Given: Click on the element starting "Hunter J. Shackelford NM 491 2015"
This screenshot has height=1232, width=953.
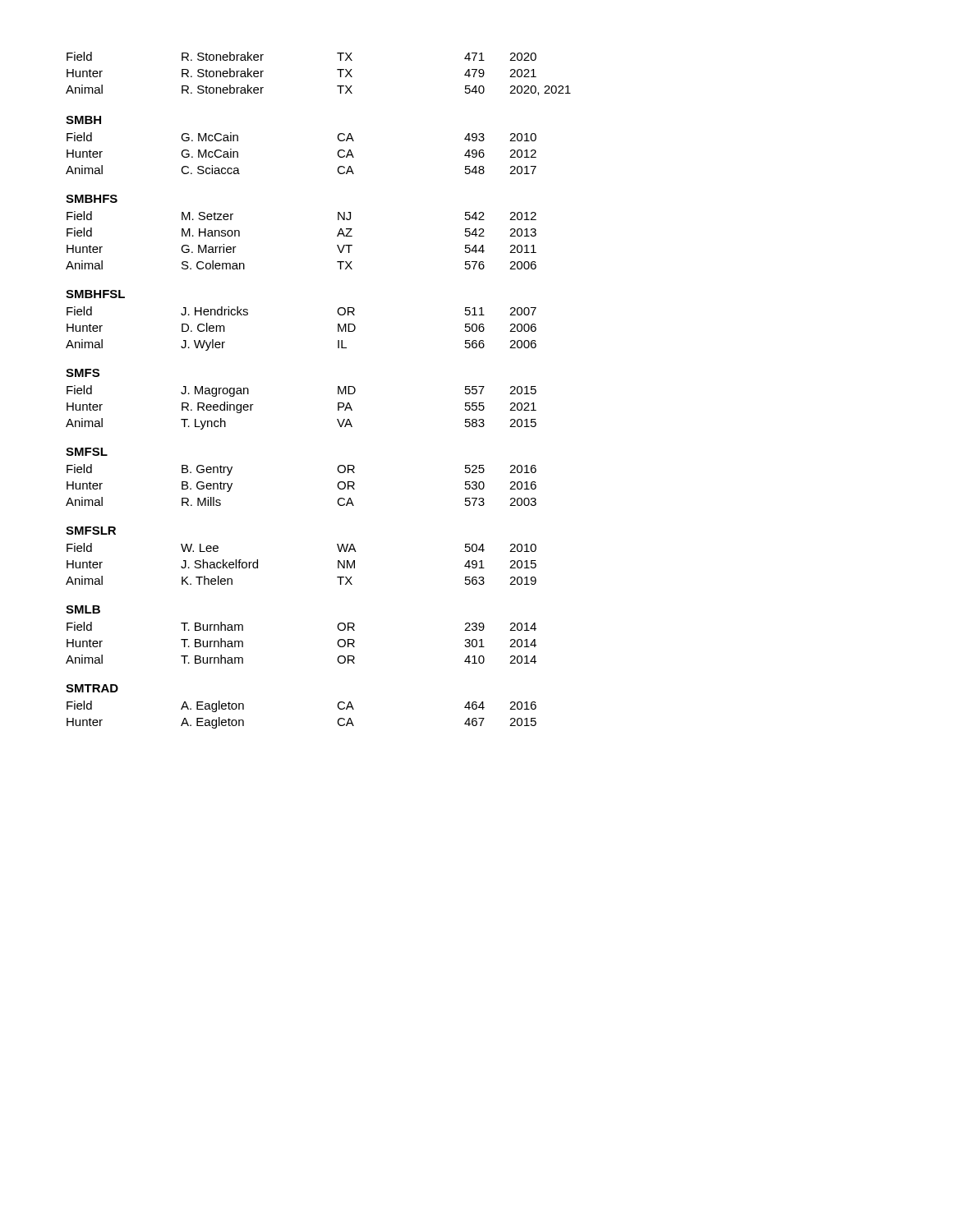Looking at the screenshot, I should (x=476, y=564).
